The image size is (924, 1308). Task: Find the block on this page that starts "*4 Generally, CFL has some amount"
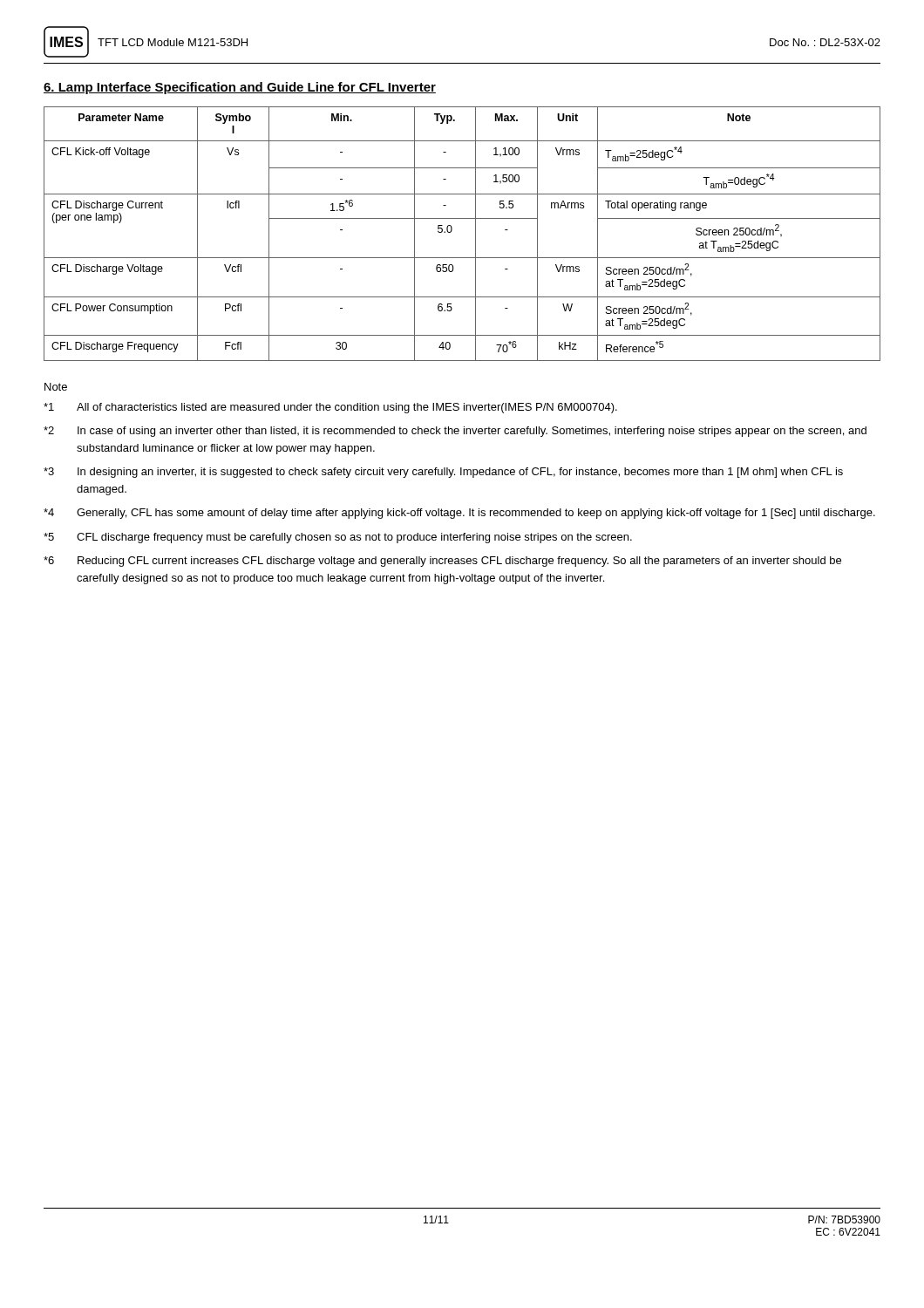[462, 513]
